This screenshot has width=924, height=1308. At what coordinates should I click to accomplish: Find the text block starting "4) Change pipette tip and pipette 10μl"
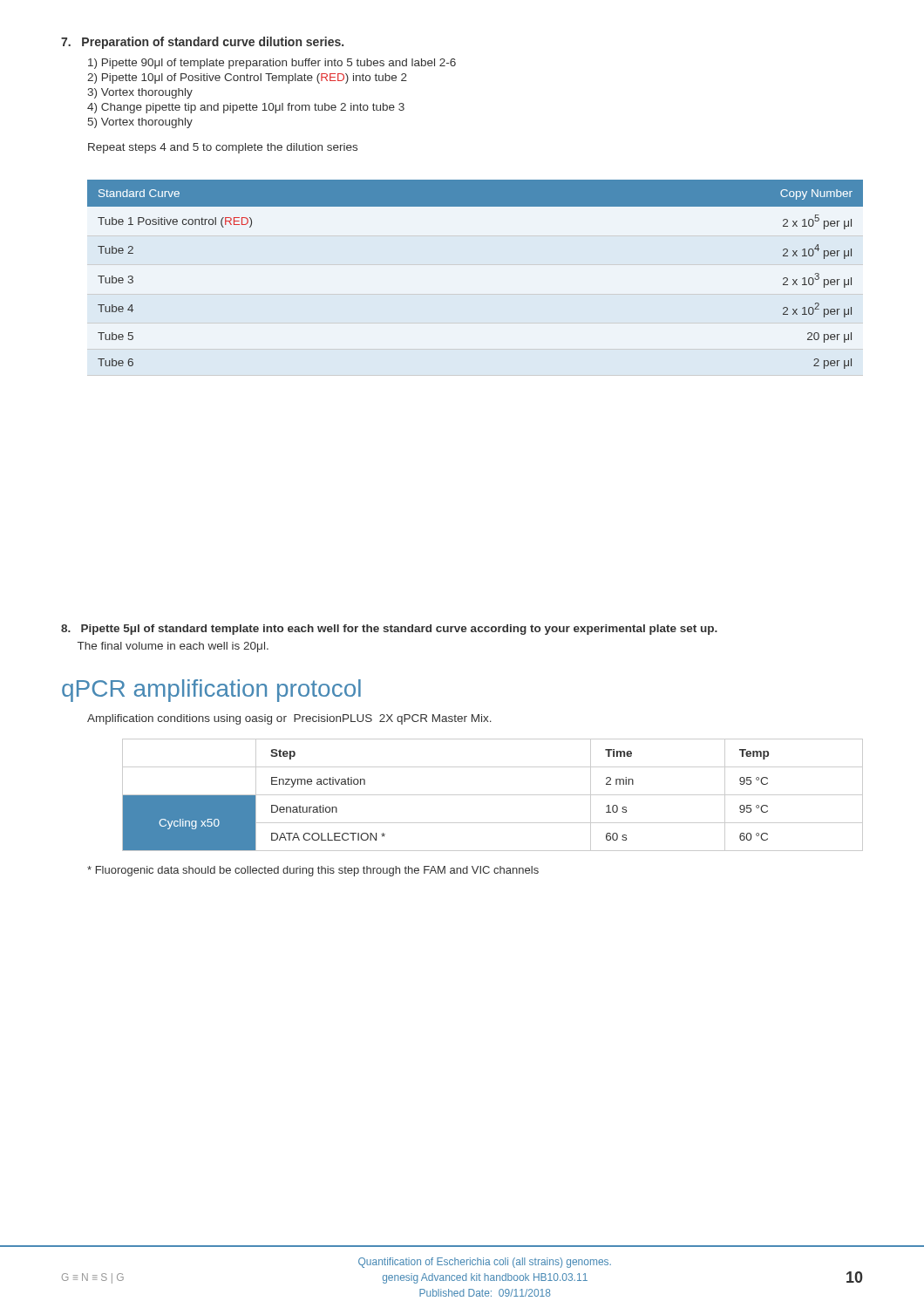click(x=246, y=107)
